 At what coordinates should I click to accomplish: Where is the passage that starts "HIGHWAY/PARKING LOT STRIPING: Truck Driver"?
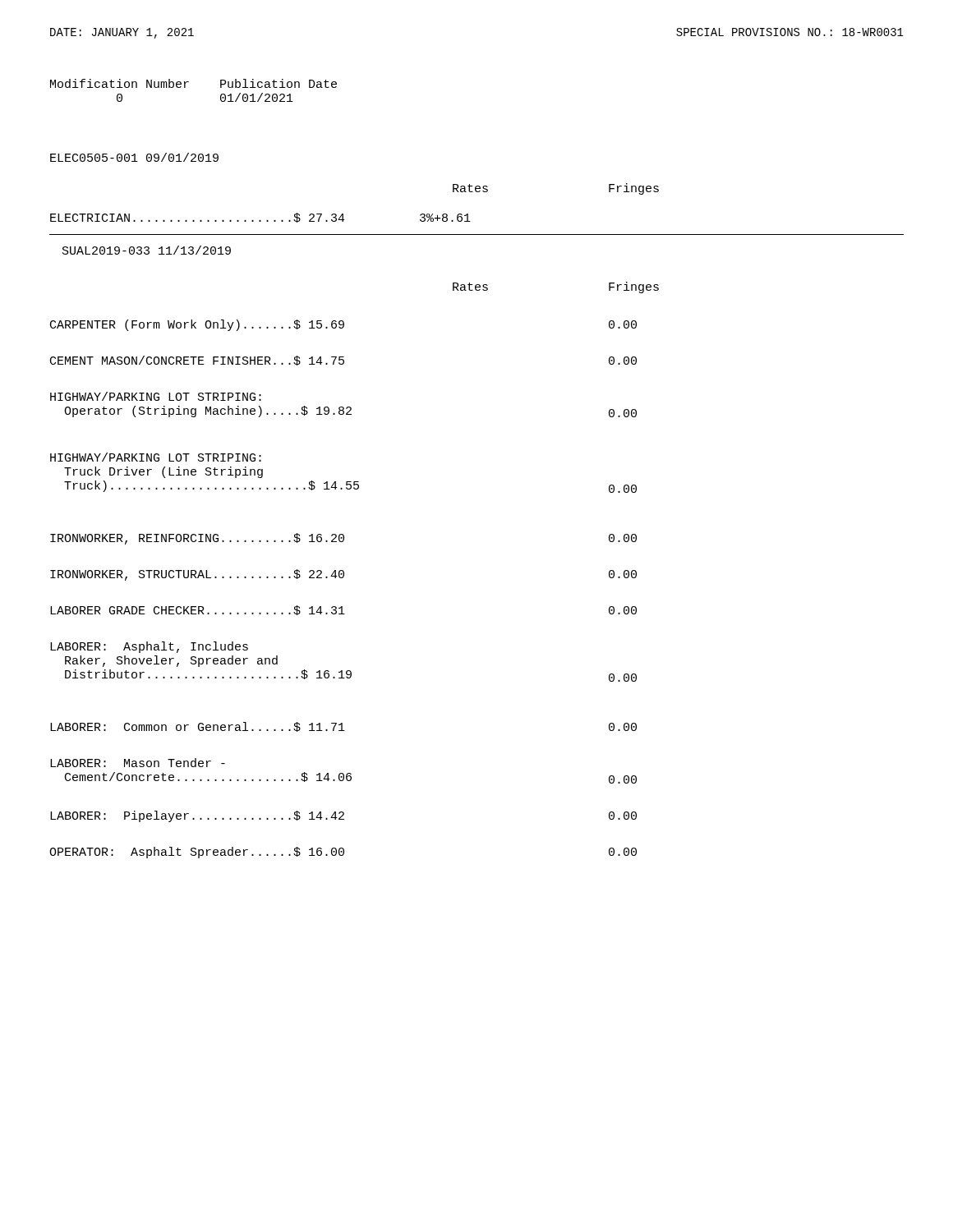(343, 473)
